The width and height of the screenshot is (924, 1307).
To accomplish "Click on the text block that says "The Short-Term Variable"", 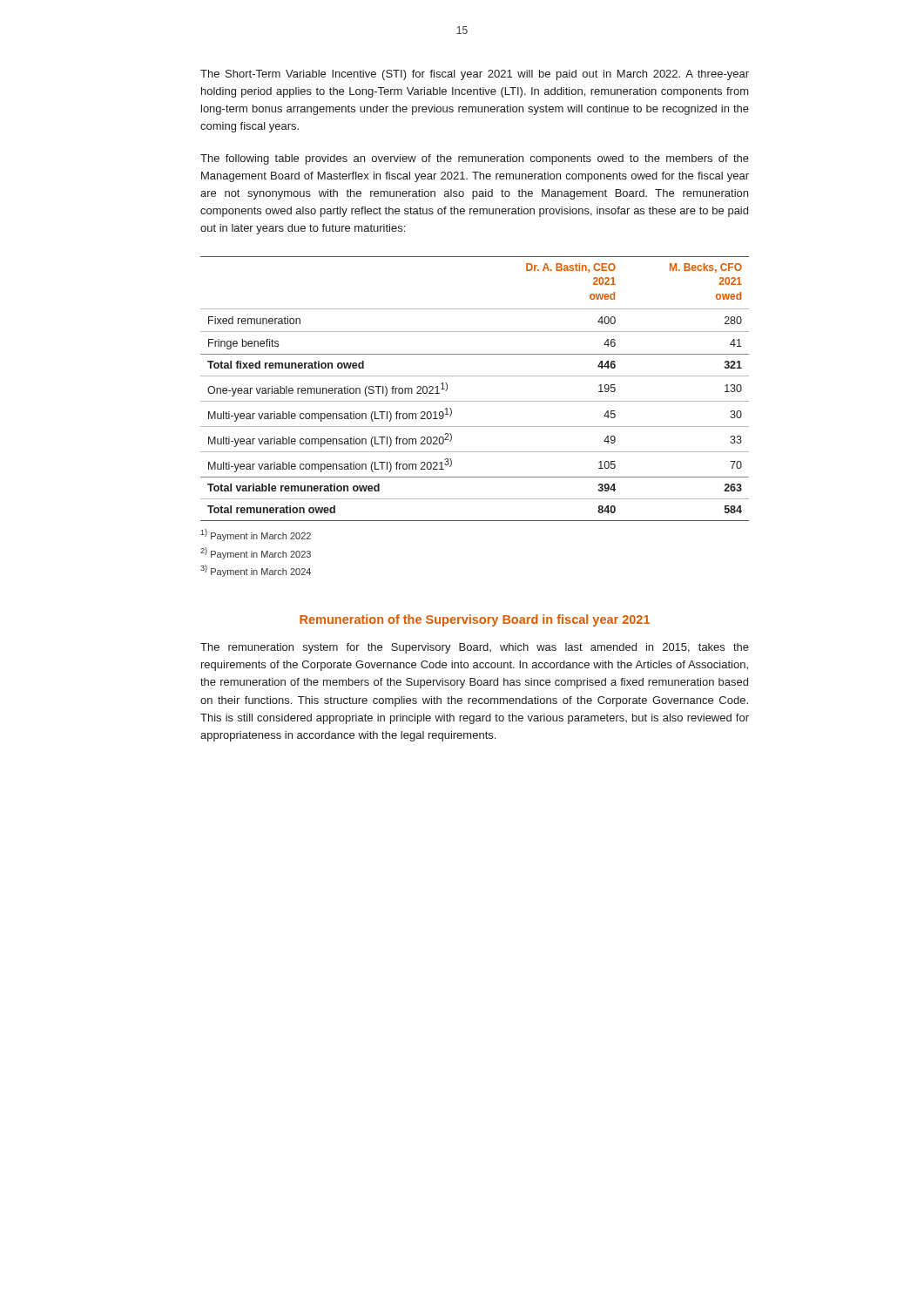I will point(475,100).
